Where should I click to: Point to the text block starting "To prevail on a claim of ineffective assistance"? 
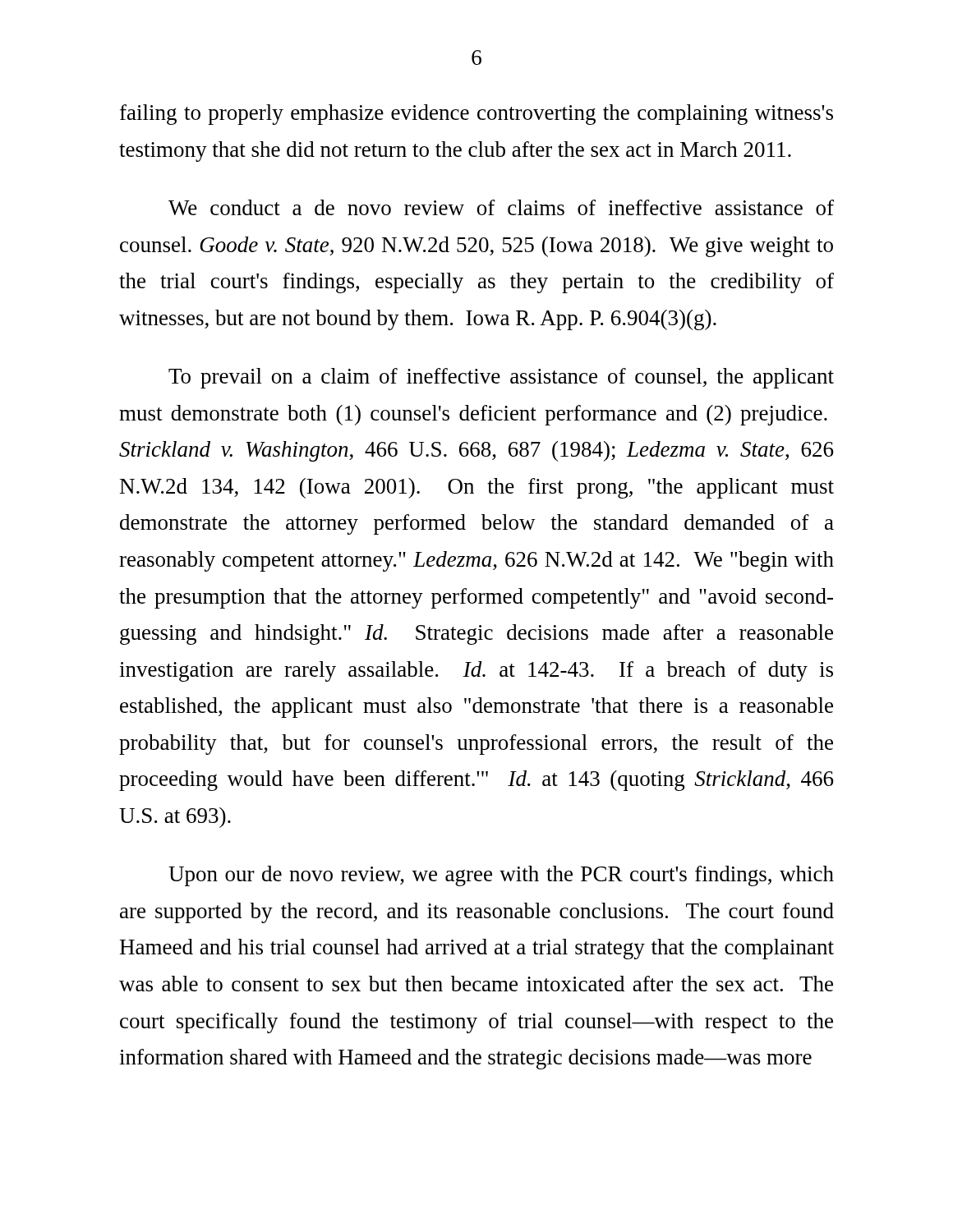tap(476, 596)
